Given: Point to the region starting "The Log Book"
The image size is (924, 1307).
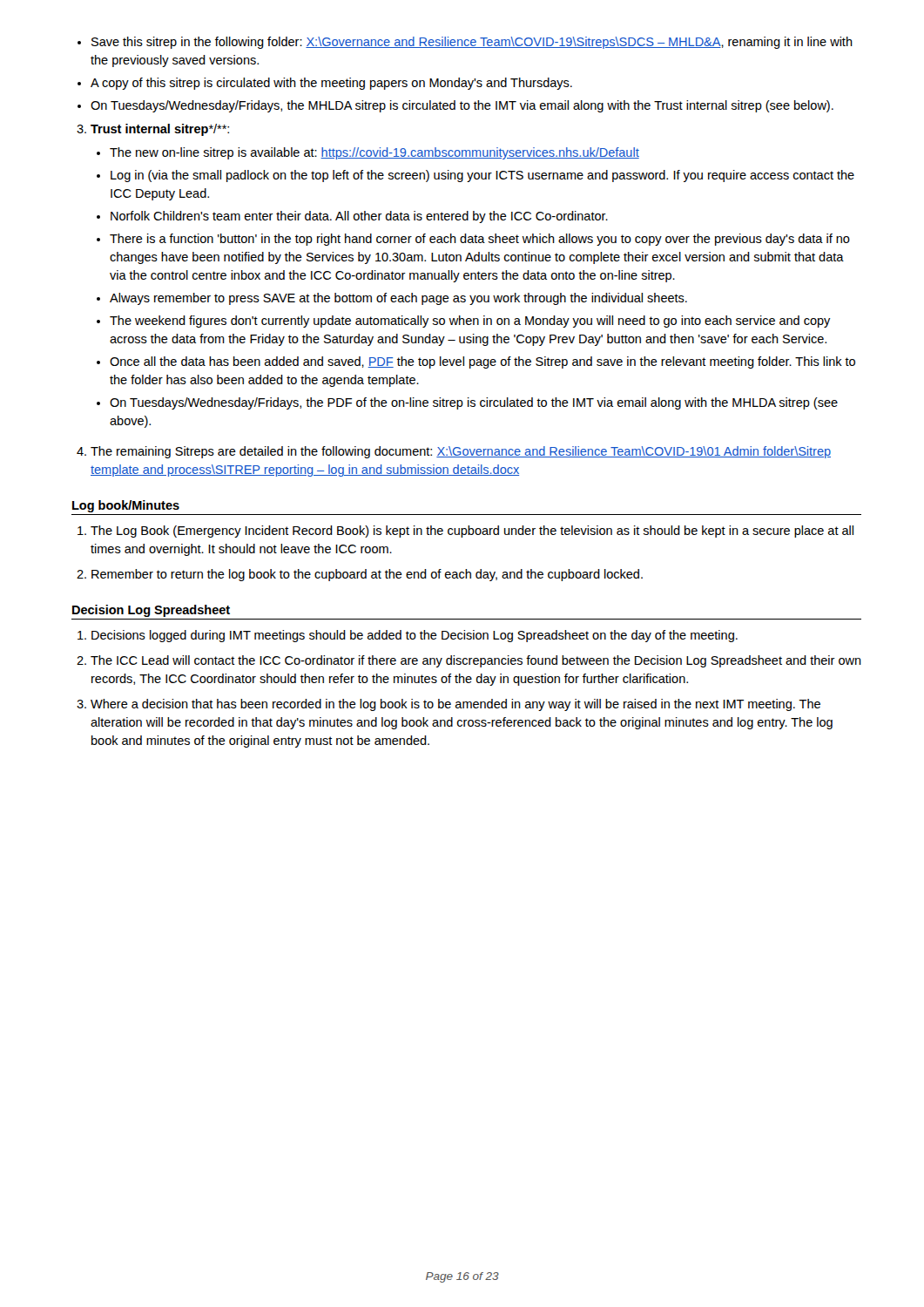Looking at the screenshot, I should click(465, 532).
